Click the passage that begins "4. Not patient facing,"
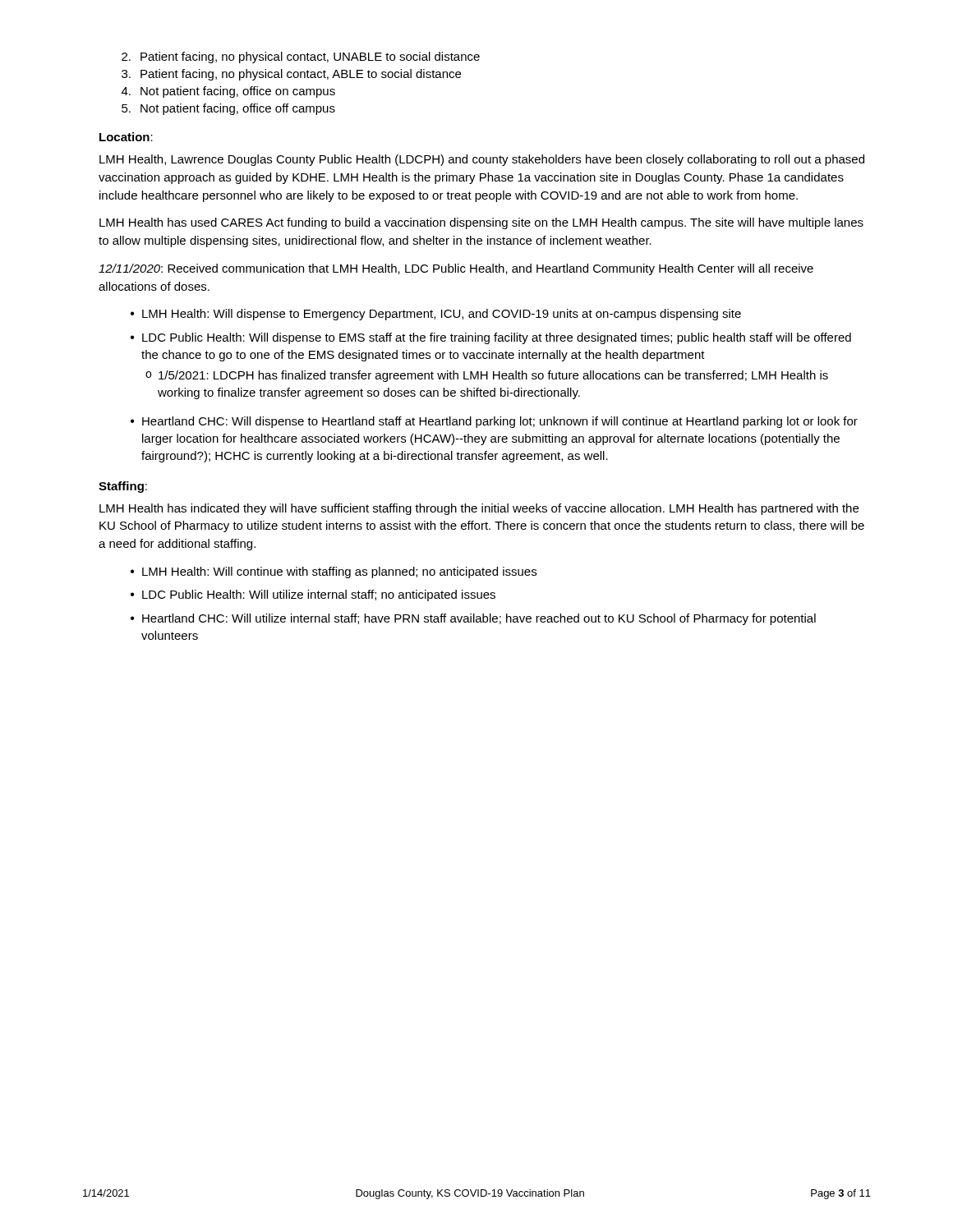Image resolution: width=953 pixels, height=1232 pixels. tap(228, 92)
